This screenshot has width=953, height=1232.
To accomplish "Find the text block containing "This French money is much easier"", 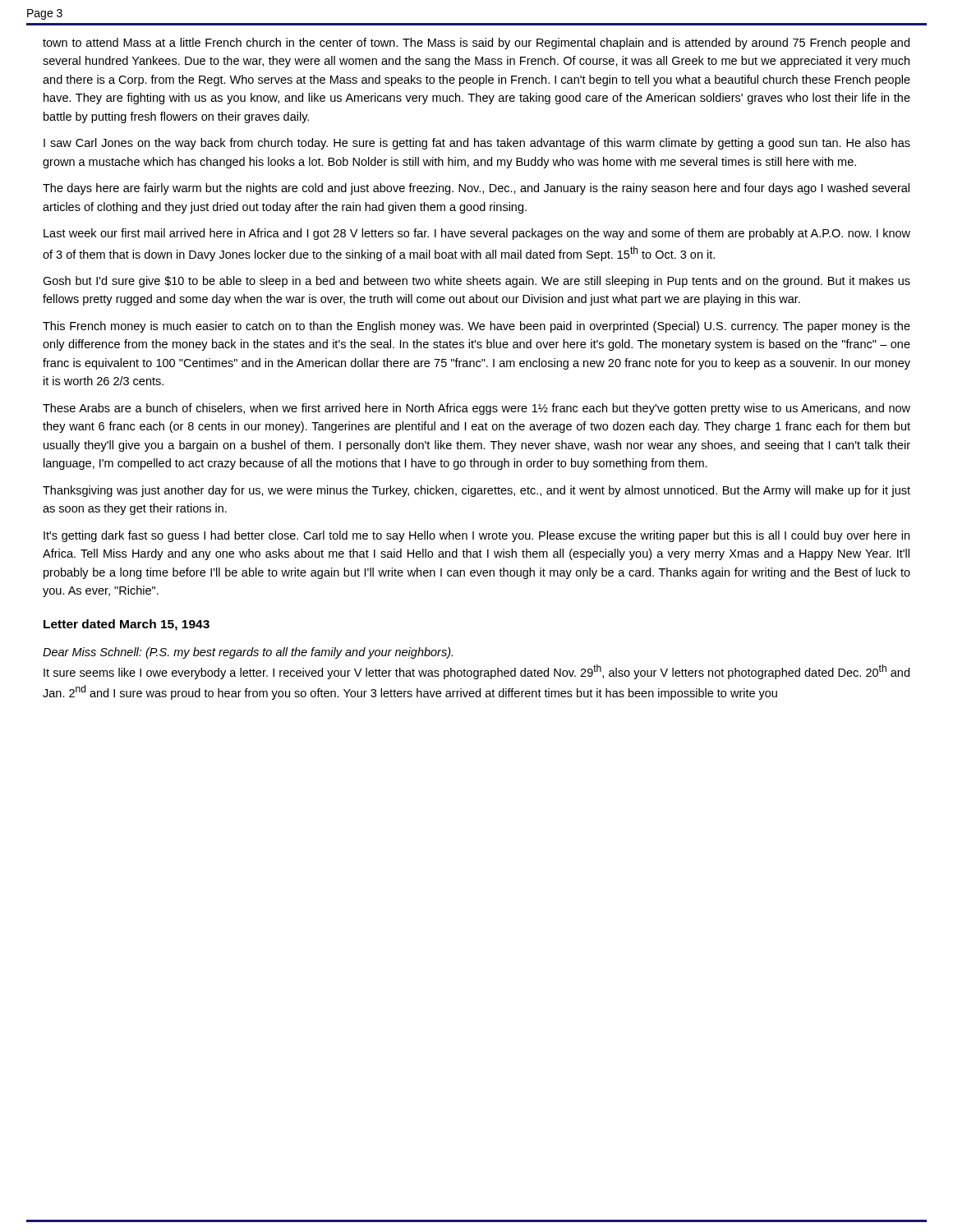I will click(476, 354).
